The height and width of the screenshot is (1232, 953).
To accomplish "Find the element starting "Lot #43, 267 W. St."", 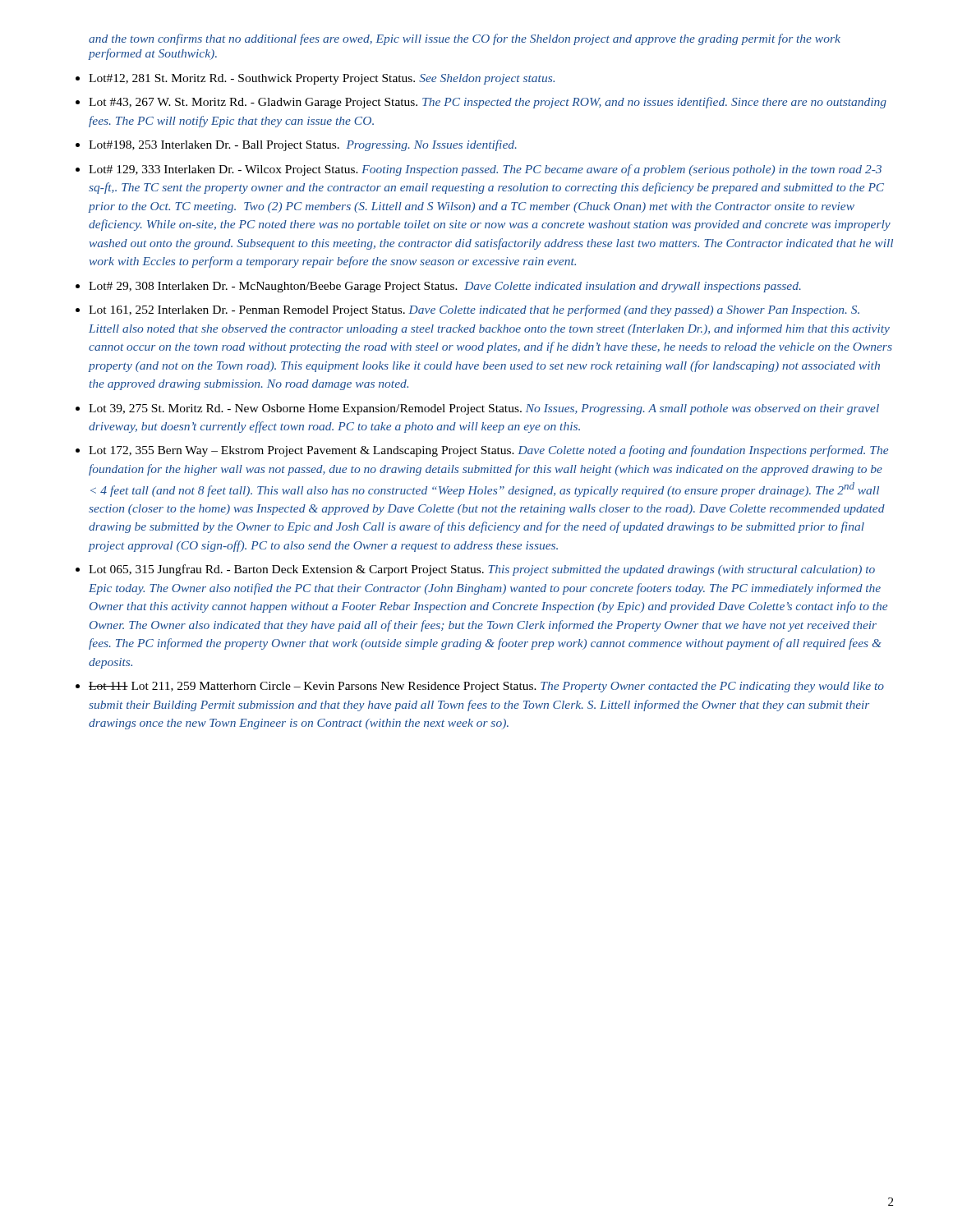I will (x=488, y=111).
